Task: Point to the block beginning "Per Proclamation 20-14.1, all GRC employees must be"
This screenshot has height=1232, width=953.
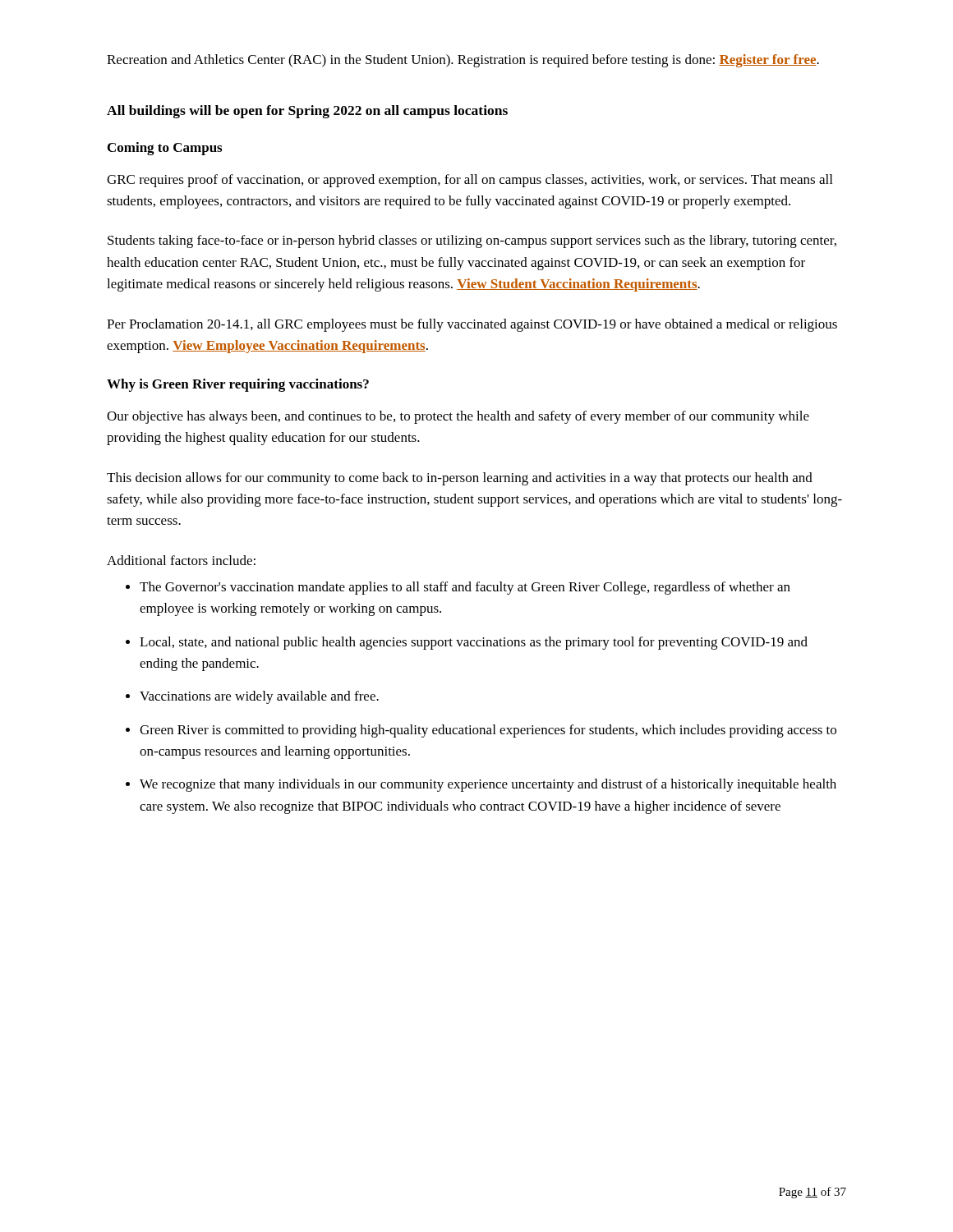Action: pyautogui.click(x=472, y=334)
